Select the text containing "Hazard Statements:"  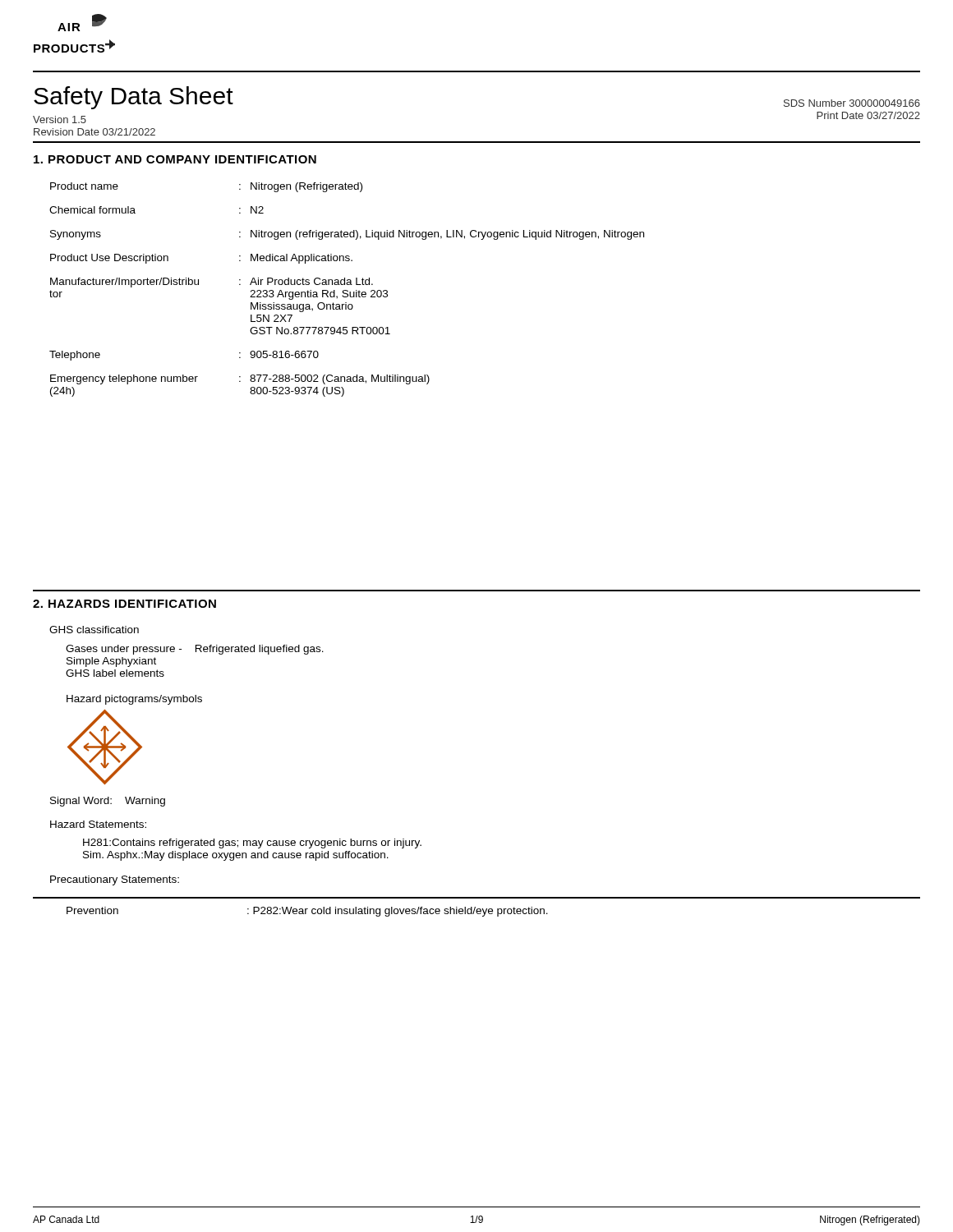[x=98, y=824]
